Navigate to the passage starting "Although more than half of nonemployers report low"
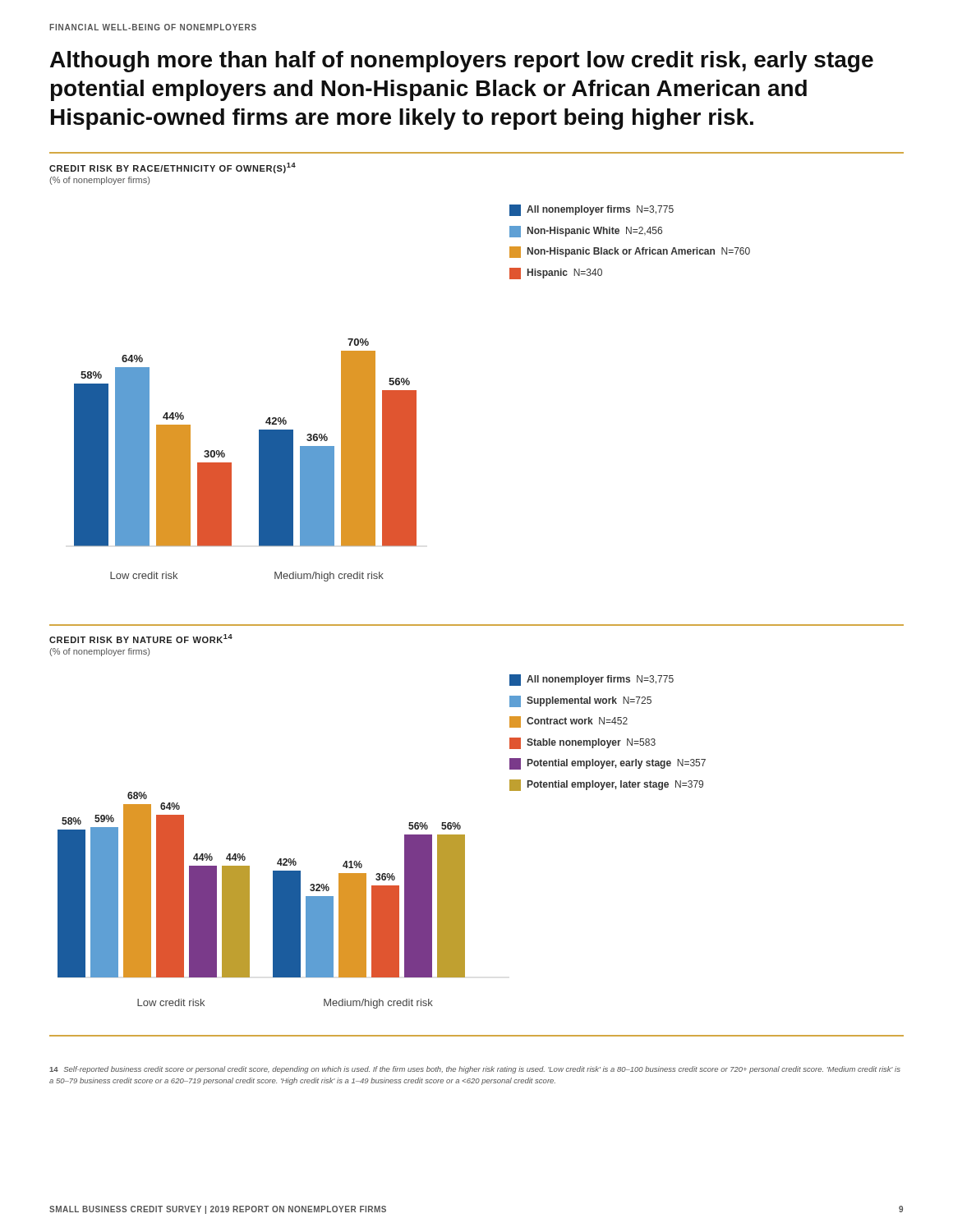Image resolution: width=953 pixels, height=1232 pixels. (476, 88)
